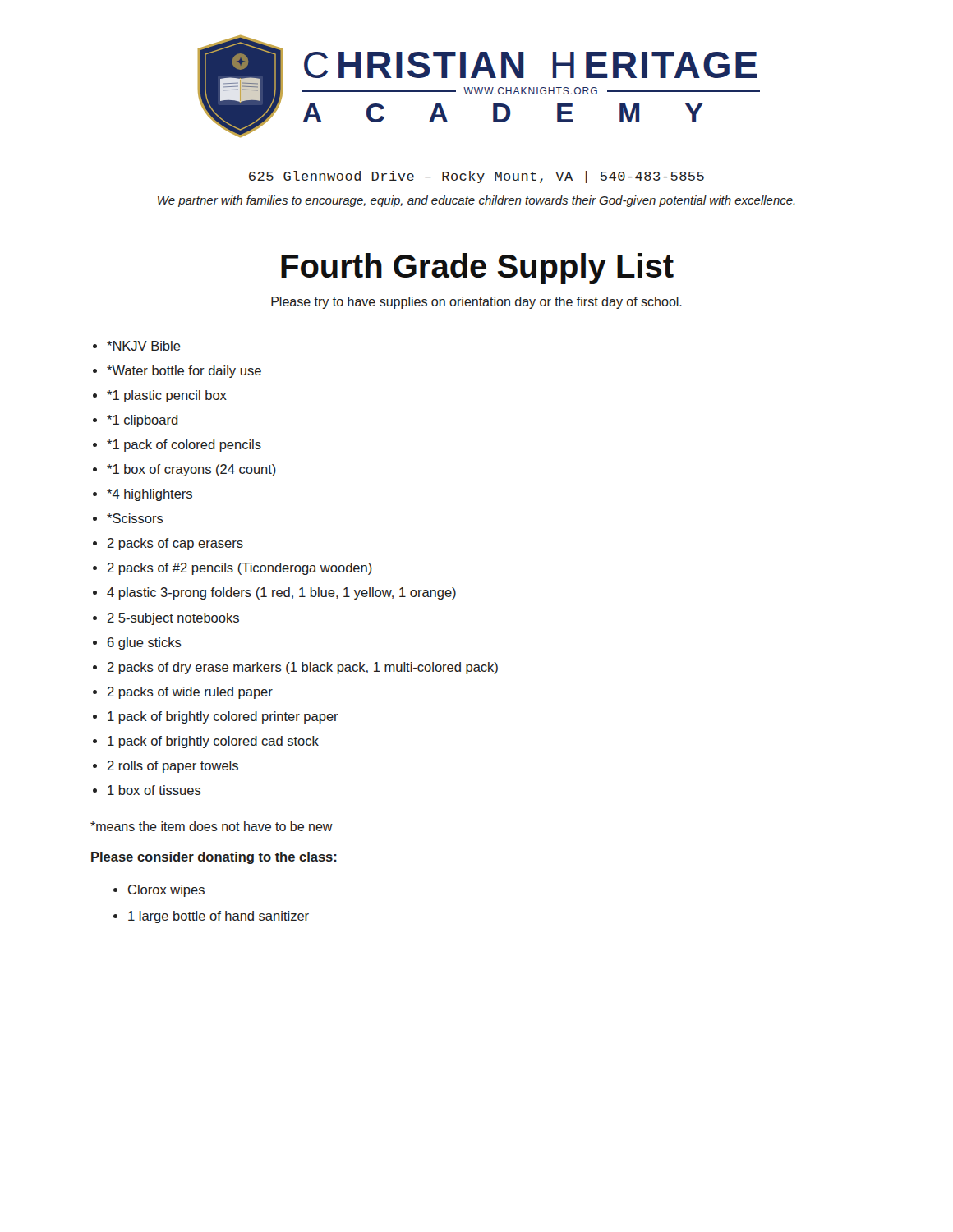Locate the region starting "*1 clipboard"
Image resolution: width=953 pixels, height=1232 pixels.
[x=143, y=420]
